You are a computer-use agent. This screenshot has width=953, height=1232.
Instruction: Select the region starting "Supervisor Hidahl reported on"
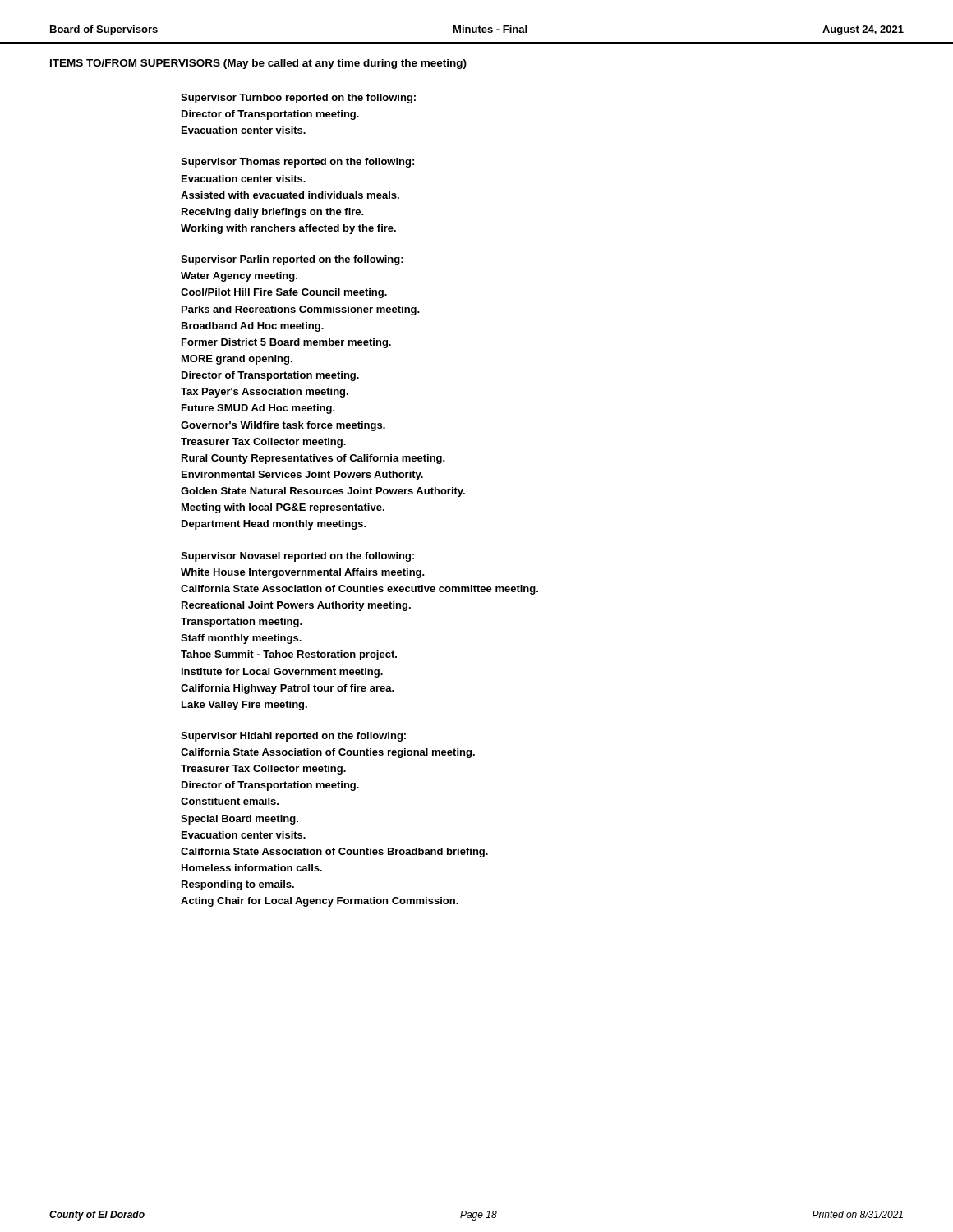(x=293, y=737)
